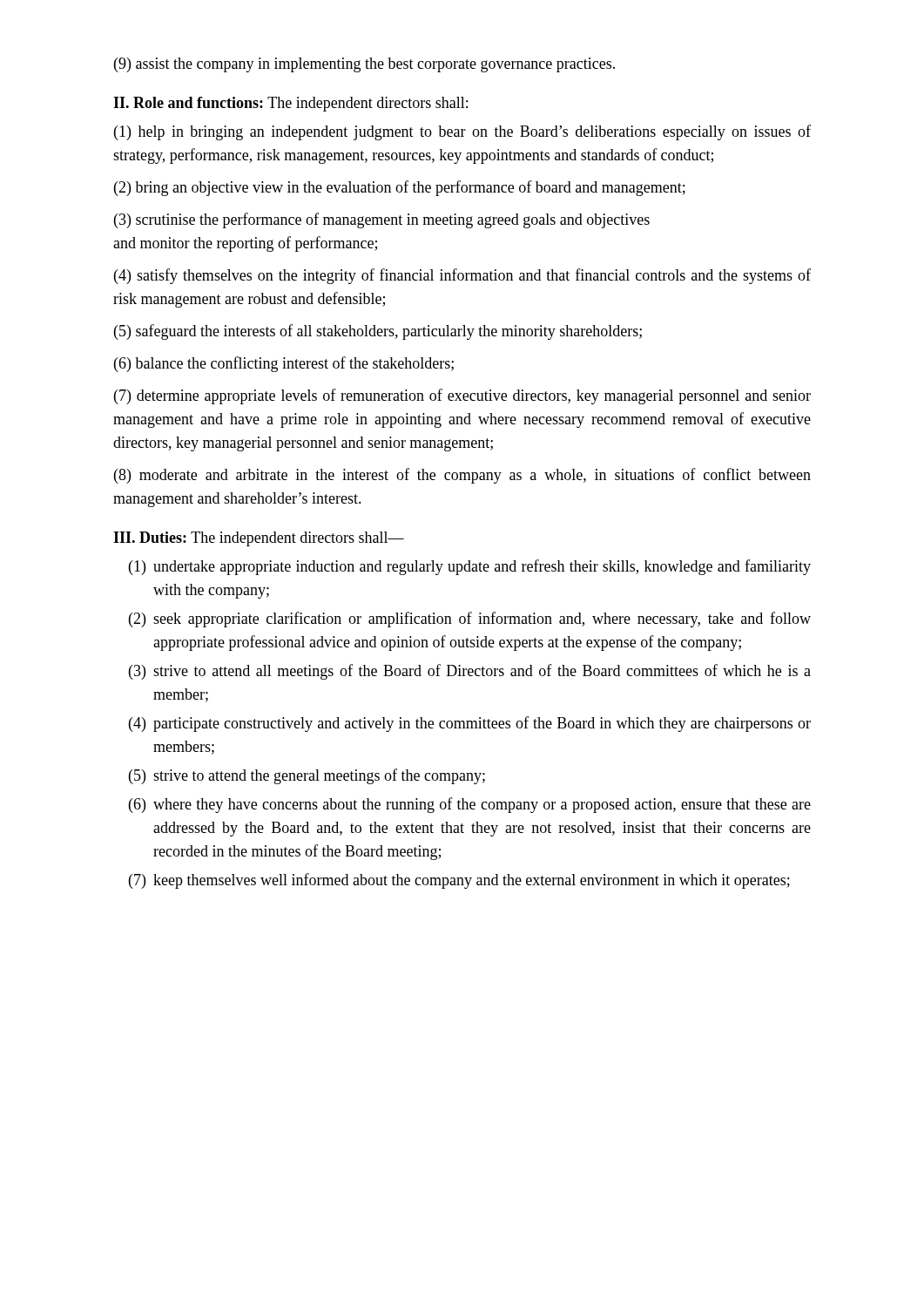The width and height of the screenshot is (924, 1307).
Task: Click the passage that begins "(4) satisfy themselves on the integrity of financial"
Action: point(462,287)
